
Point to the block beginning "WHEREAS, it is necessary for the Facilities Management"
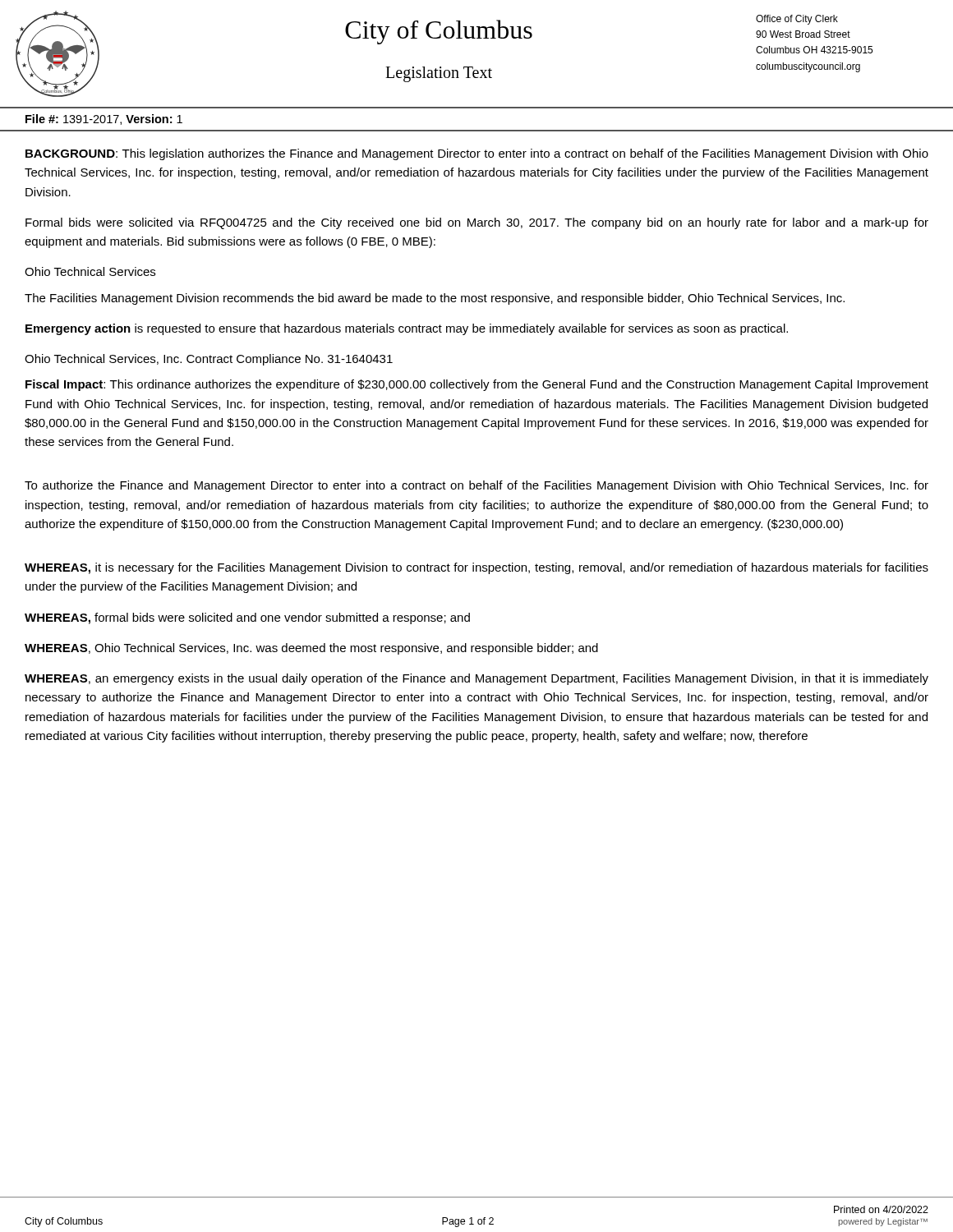pyautogui.click(x=476, y=577)
